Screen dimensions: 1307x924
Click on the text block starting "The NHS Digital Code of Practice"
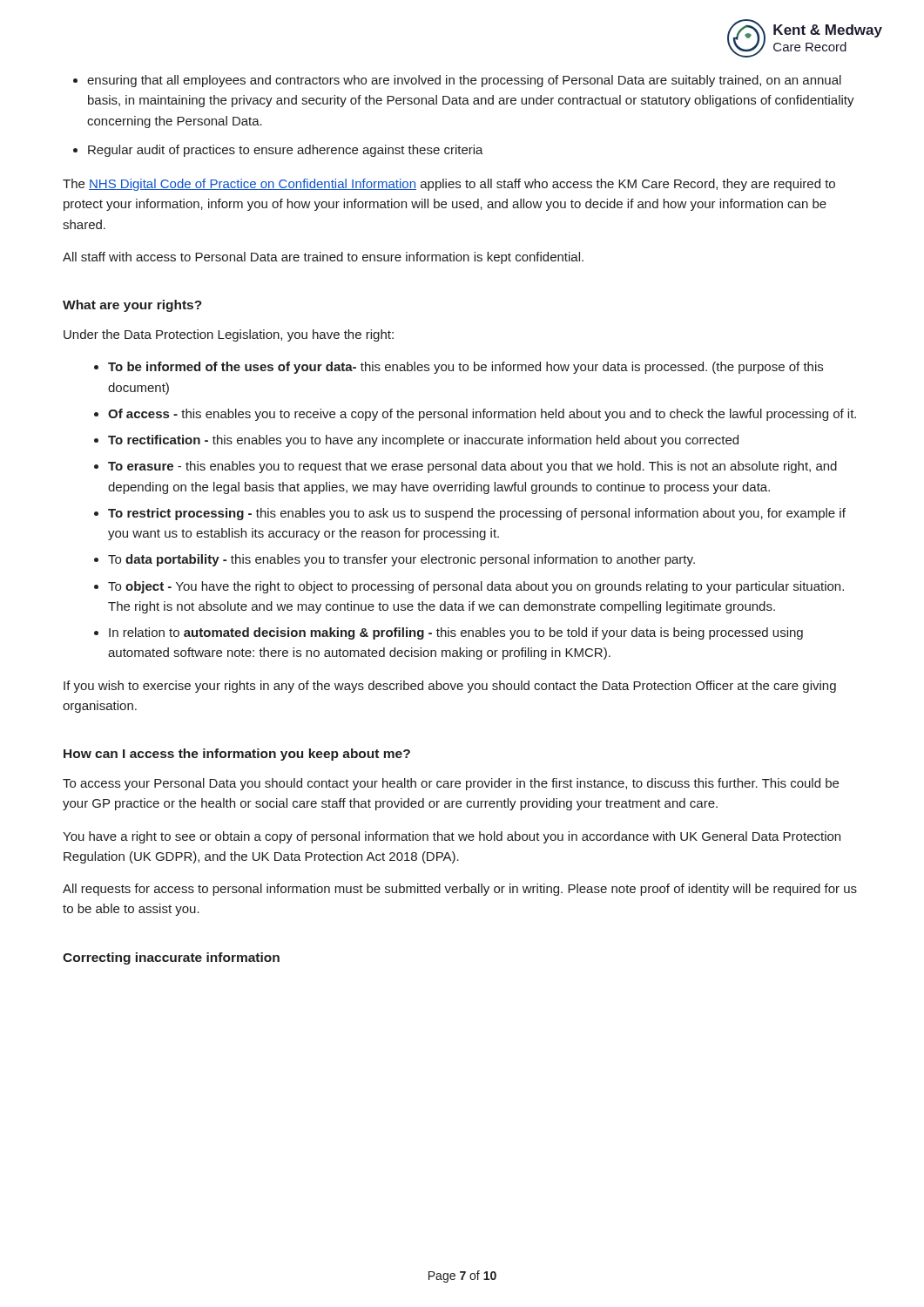point(462,204)
